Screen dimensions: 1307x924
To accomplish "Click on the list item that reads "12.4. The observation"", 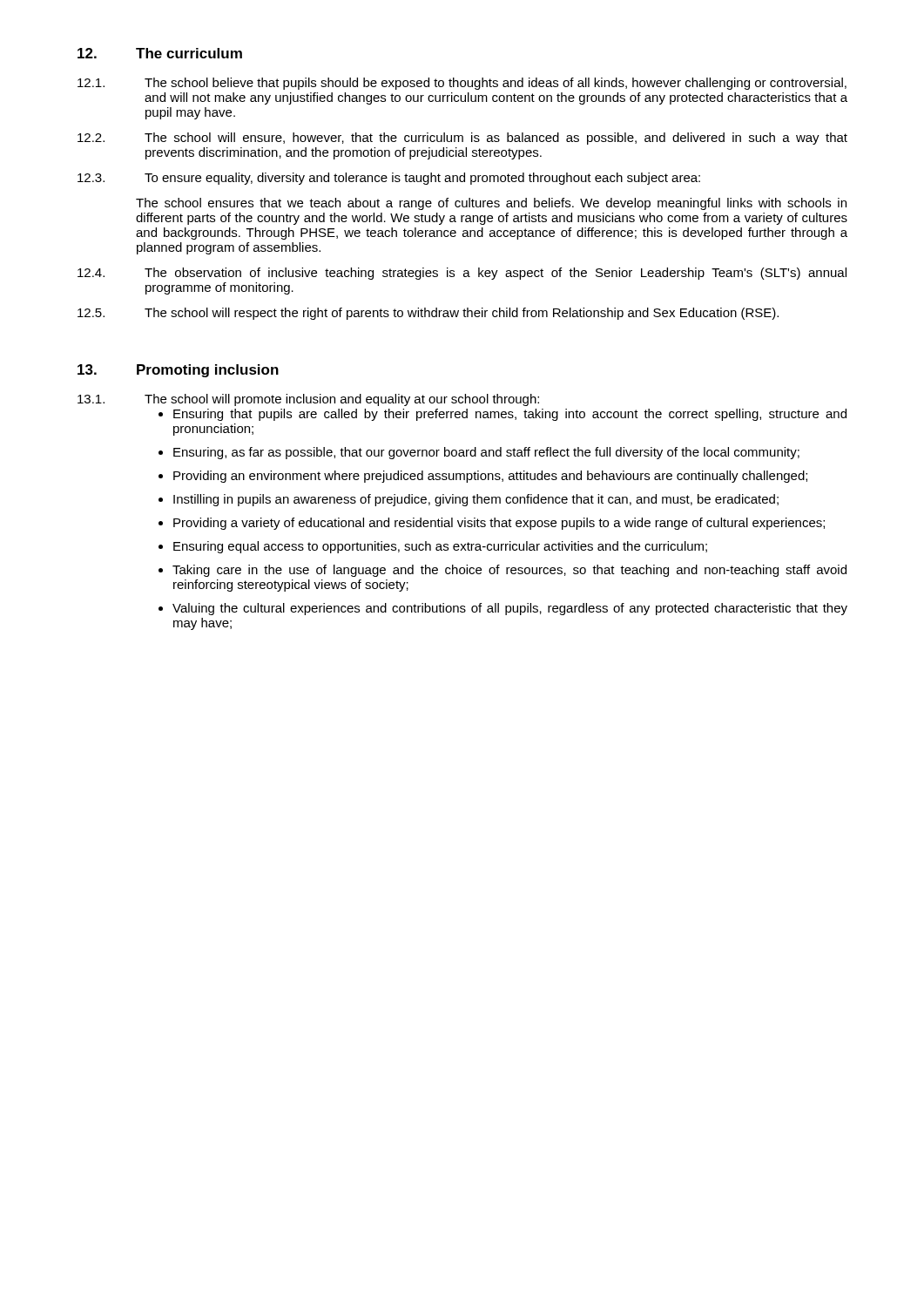I will point(462,280).
